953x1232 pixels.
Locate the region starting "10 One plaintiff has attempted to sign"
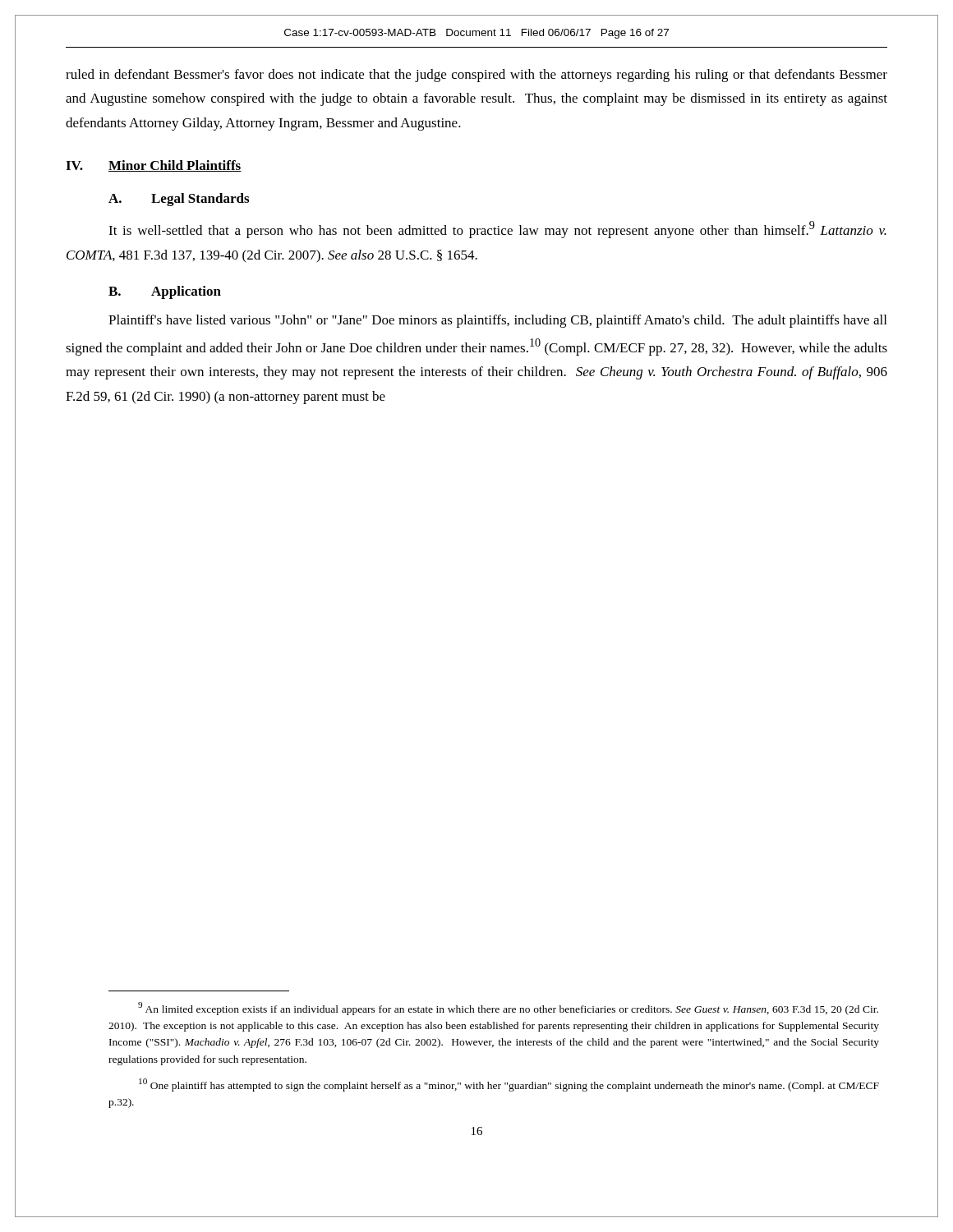click(494, 1092)
